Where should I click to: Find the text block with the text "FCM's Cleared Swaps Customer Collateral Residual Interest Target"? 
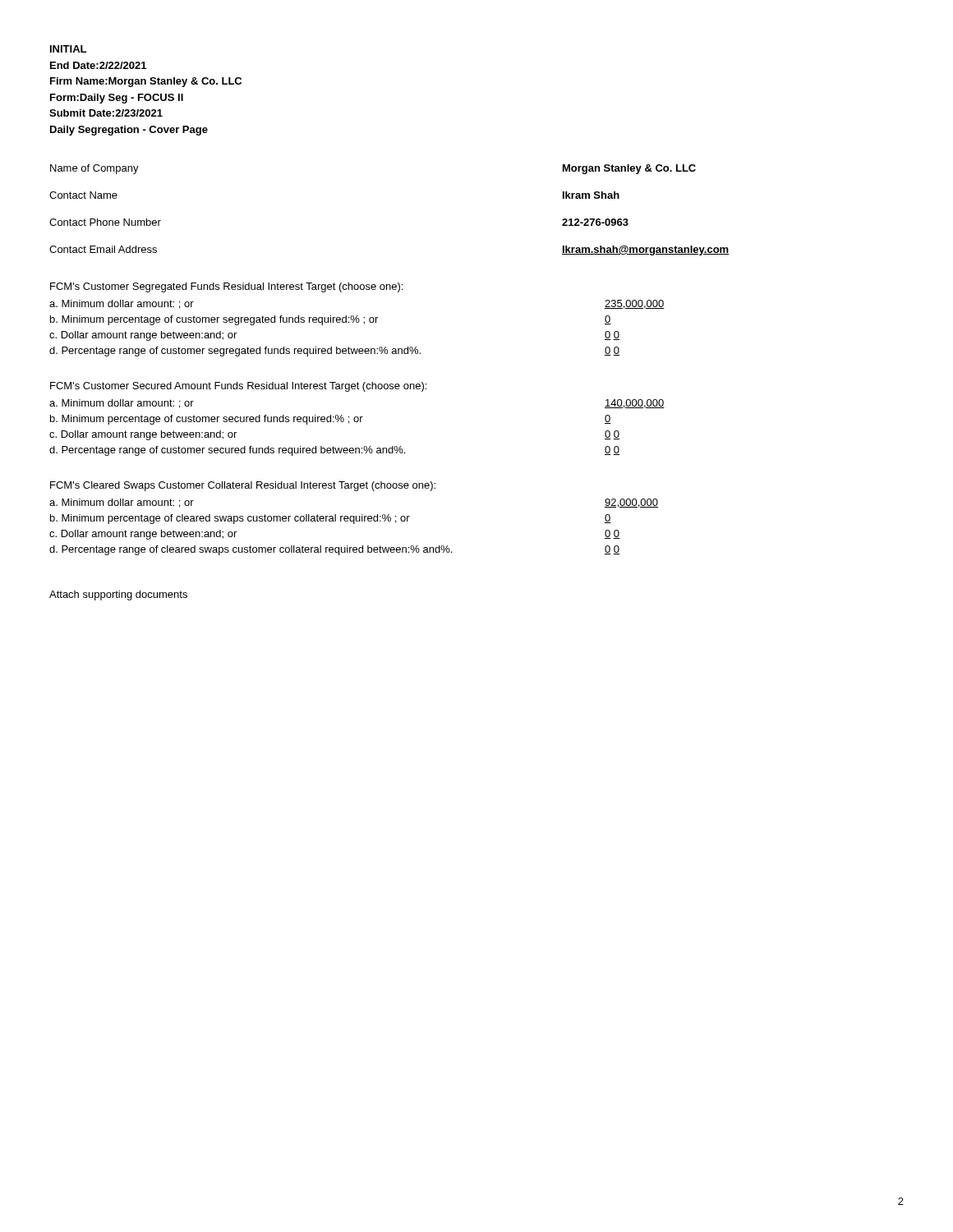[243, 486]
